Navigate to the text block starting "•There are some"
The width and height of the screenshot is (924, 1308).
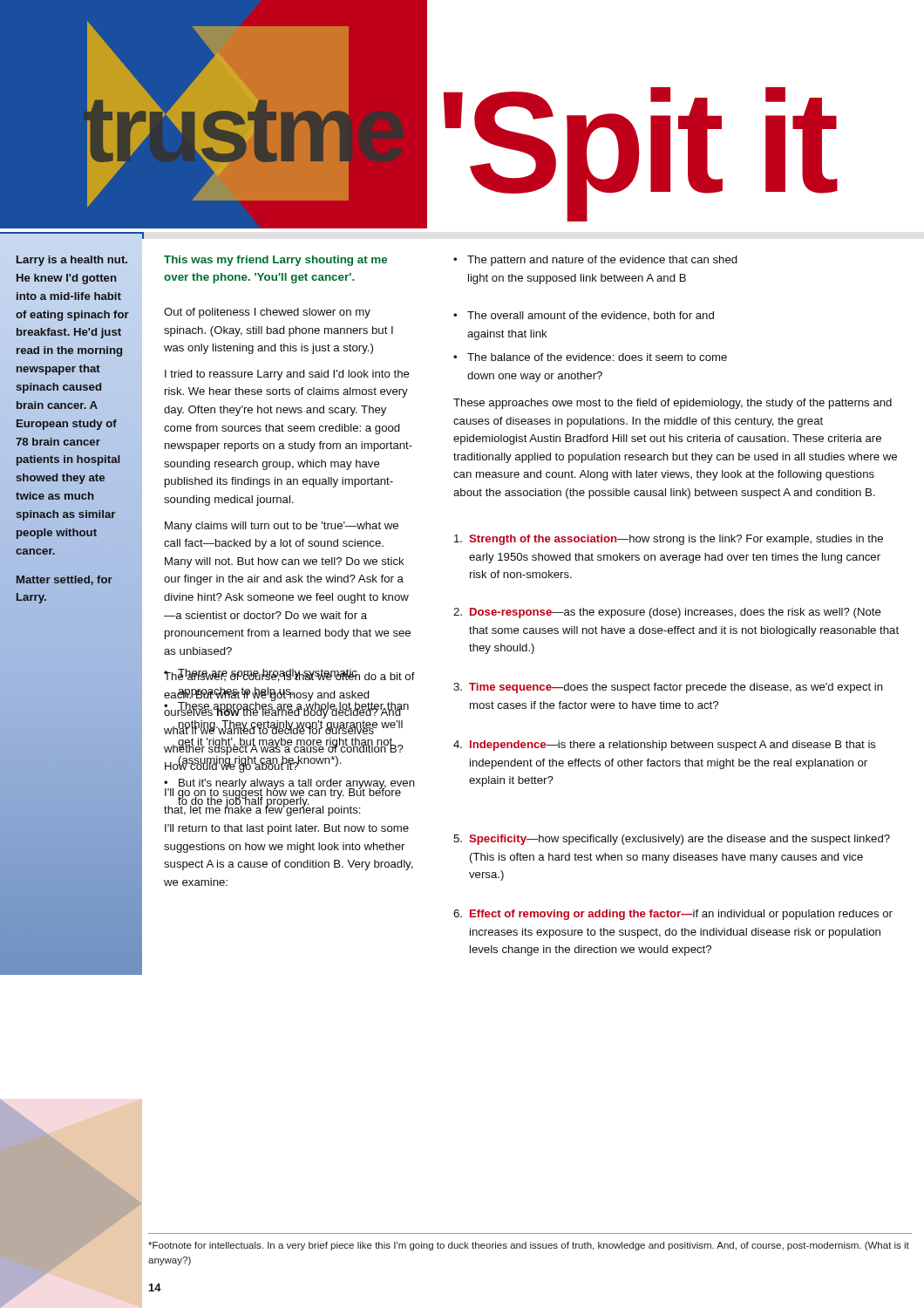click(289, 682)
